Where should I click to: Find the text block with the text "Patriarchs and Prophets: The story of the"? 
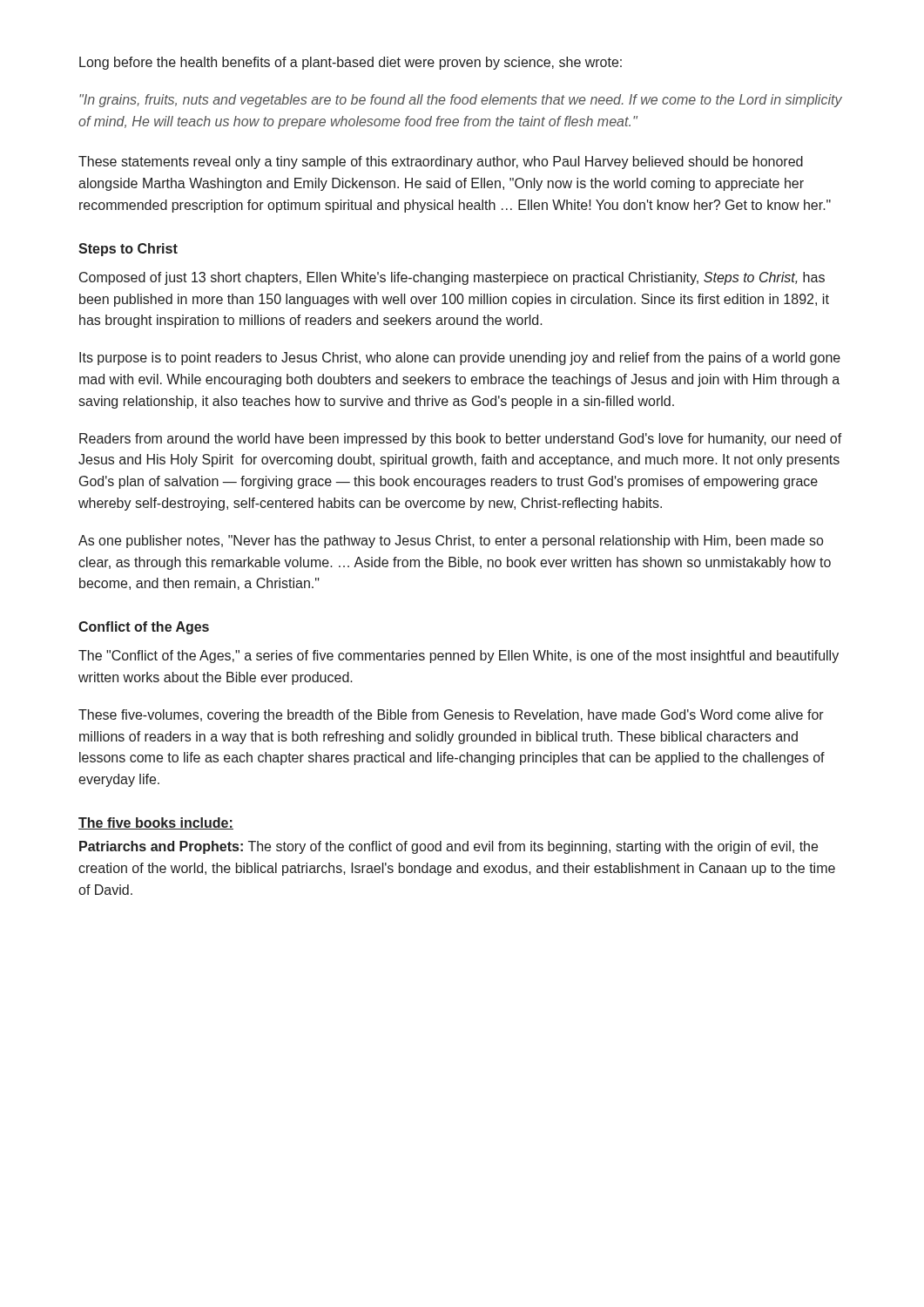[457, 868]
